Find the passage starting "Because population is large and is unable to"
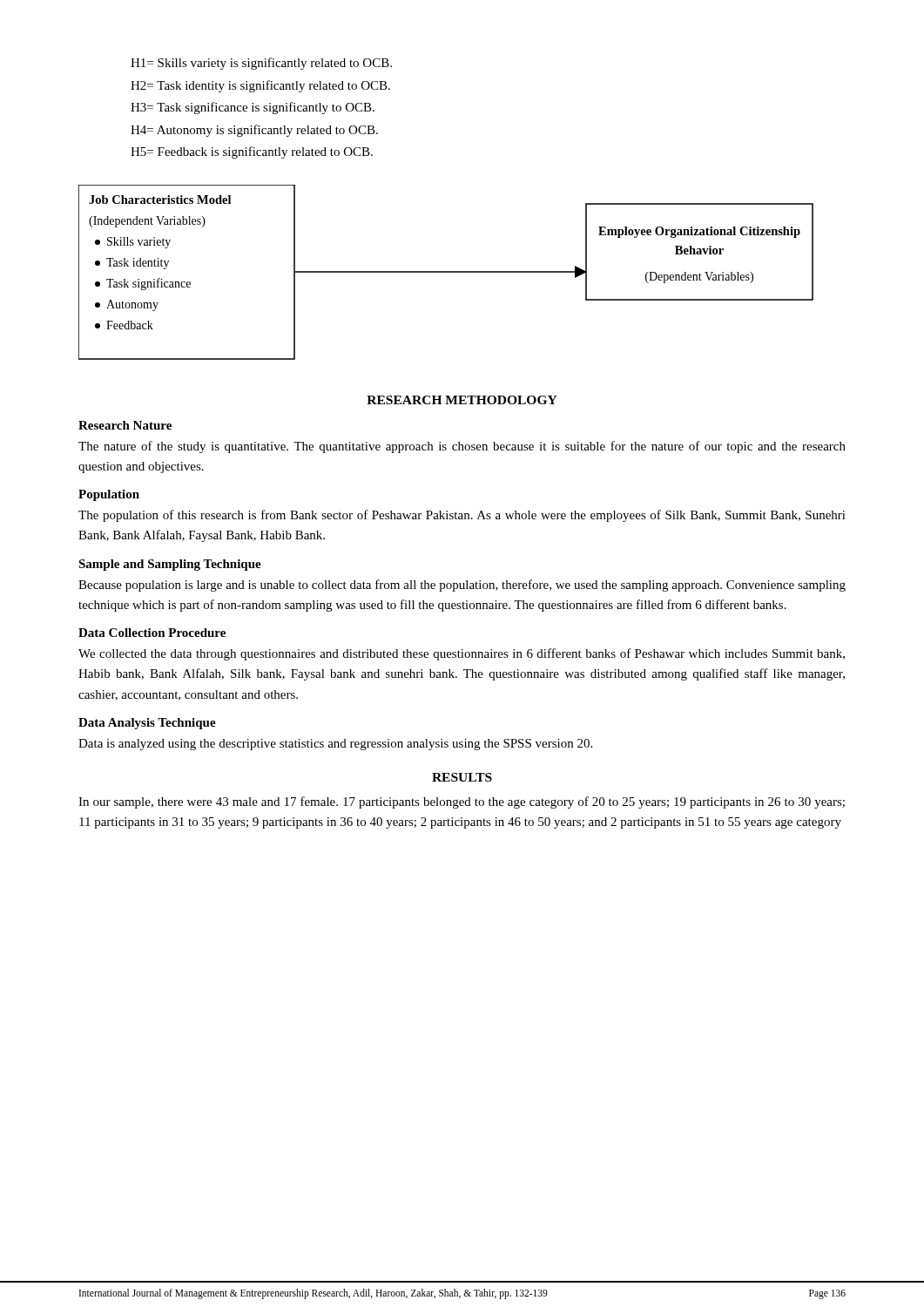This screenshot has width=924, height=1307. click(462, 594)
